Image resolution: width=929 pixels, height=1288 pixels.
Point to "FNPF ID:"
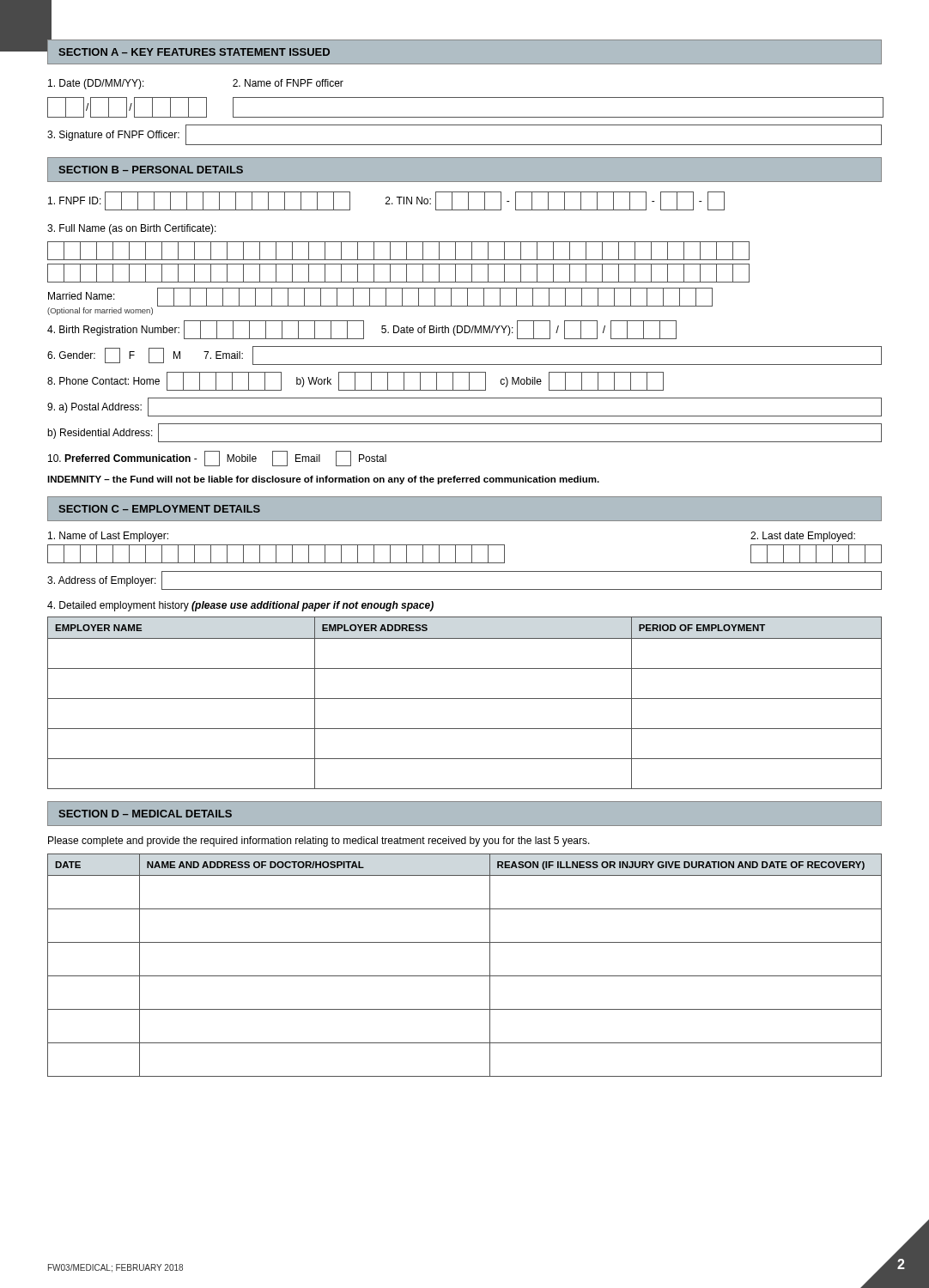click(x=74, y=201)
